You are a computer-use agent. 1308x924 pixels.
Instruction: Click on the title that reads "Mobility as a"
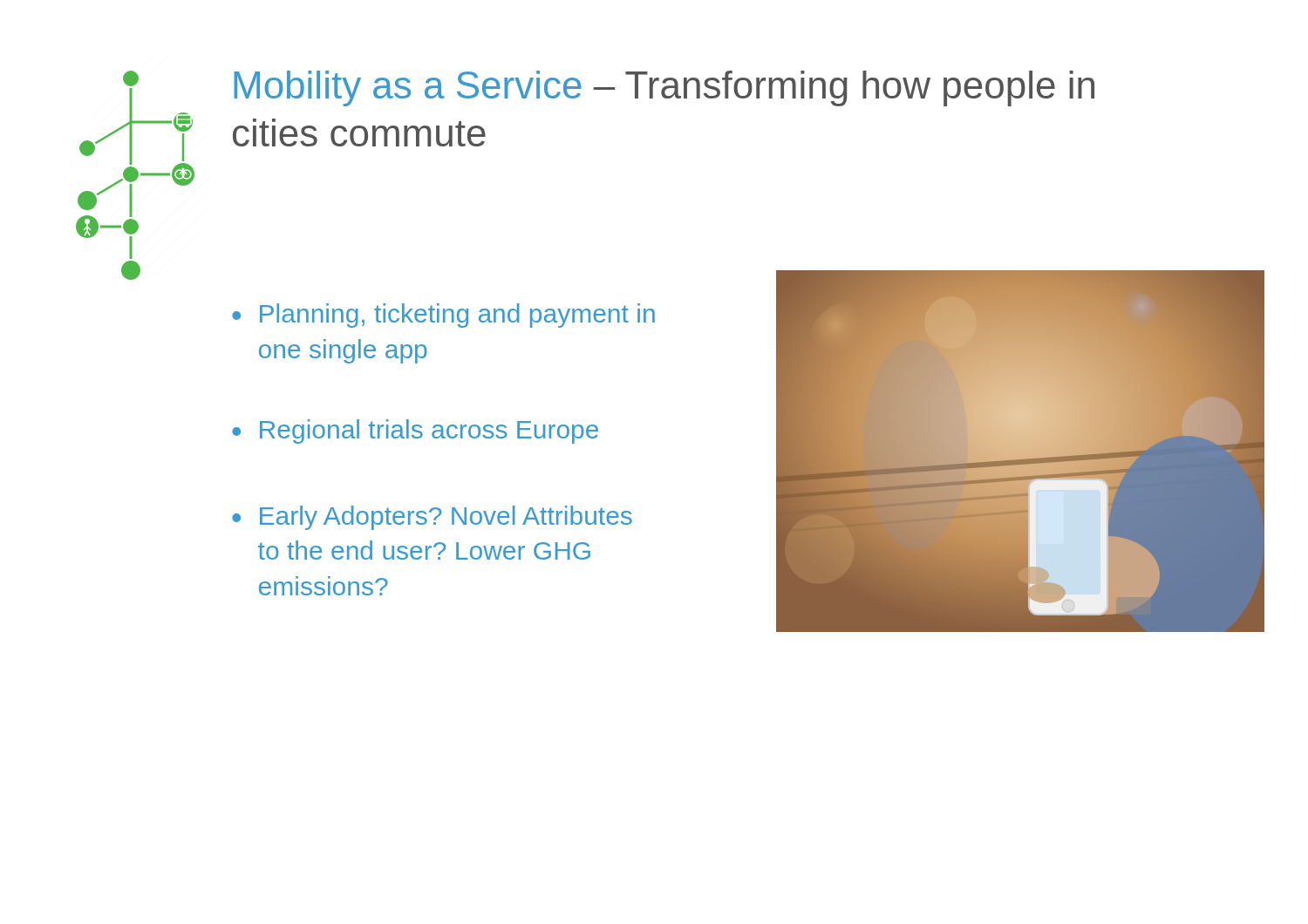tap(667, 109)
